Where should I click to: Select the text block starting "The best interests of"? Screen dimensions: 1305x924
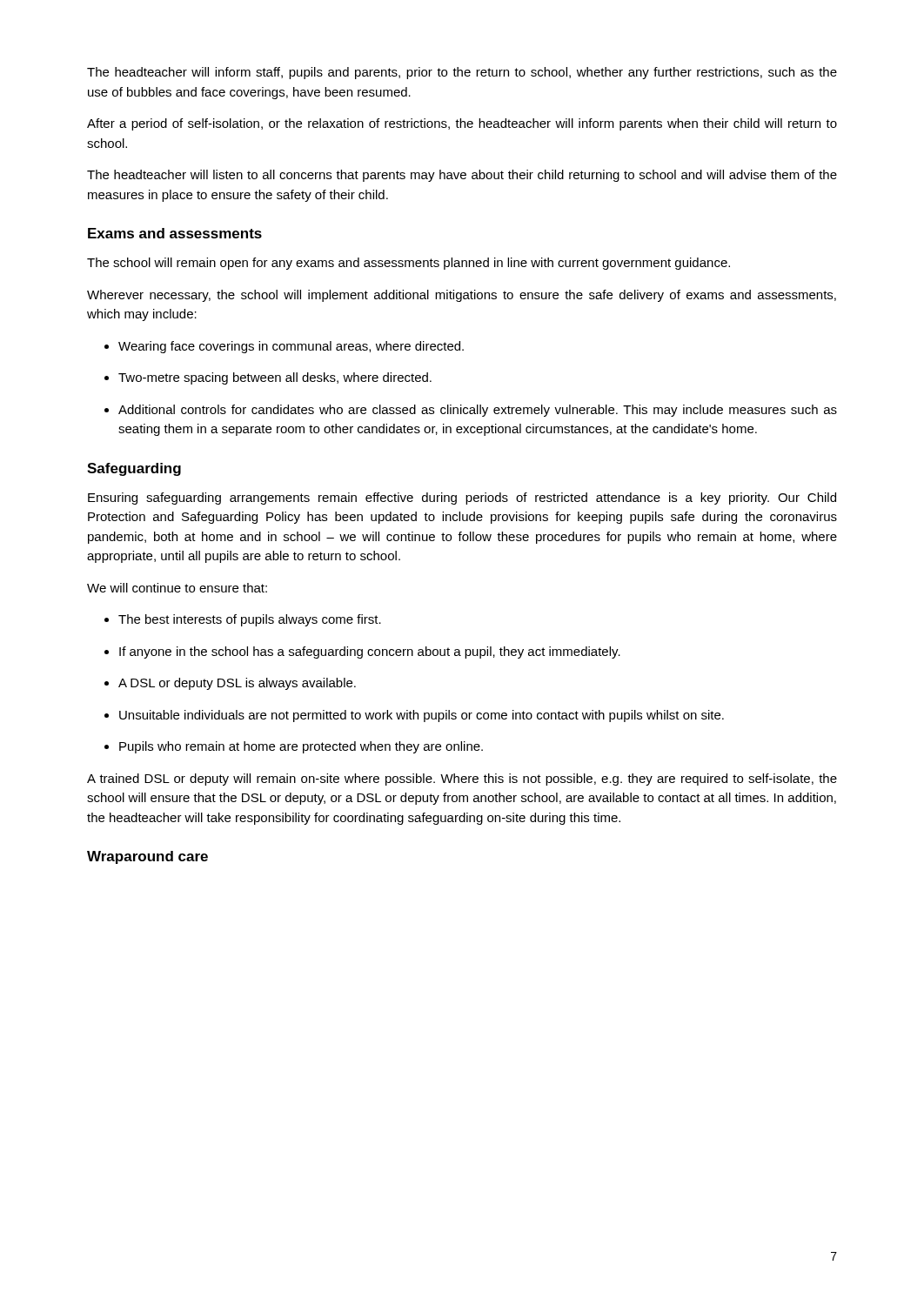point(243,620)
